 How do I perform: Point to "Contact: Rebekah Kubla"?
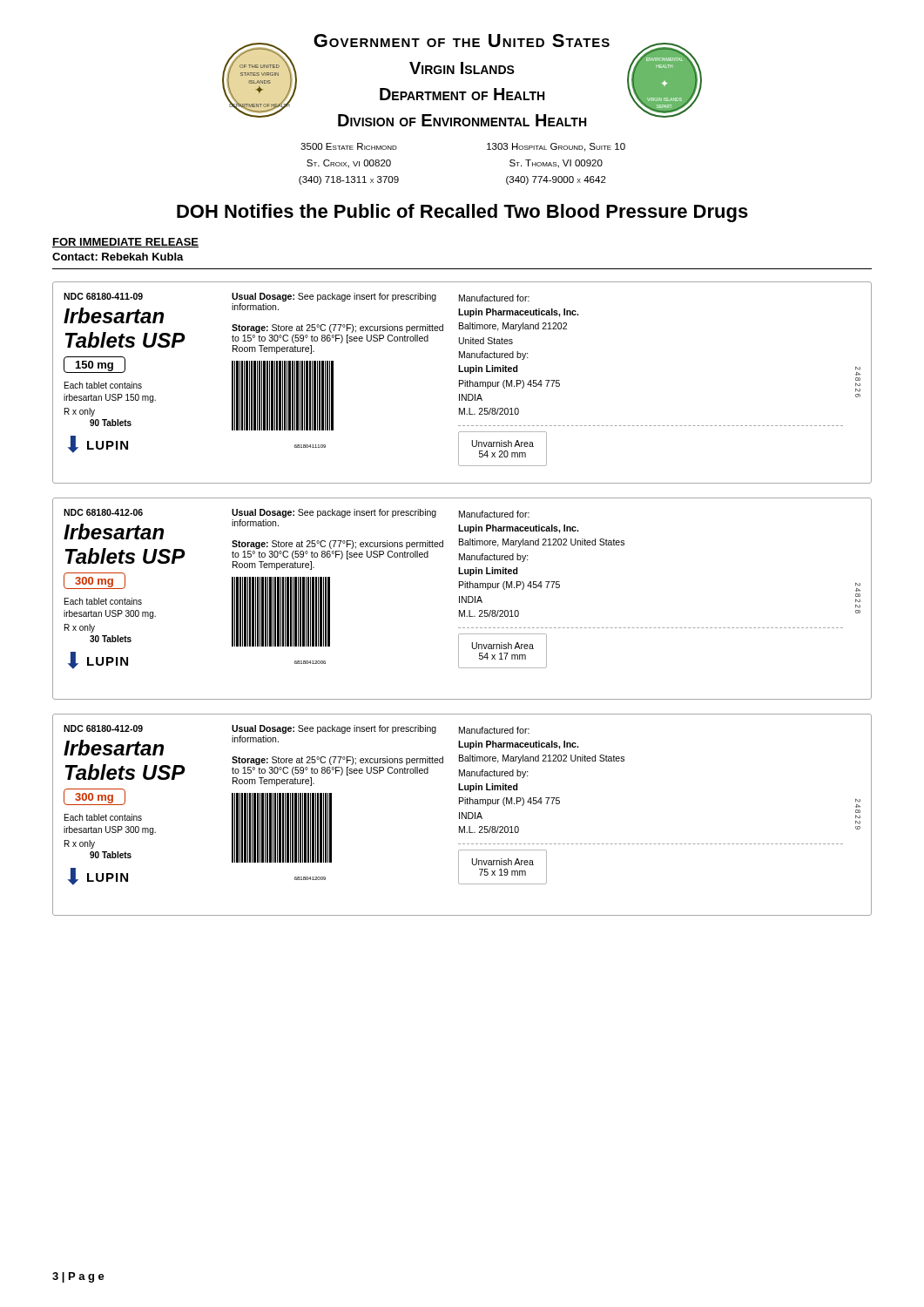[118, 257]
